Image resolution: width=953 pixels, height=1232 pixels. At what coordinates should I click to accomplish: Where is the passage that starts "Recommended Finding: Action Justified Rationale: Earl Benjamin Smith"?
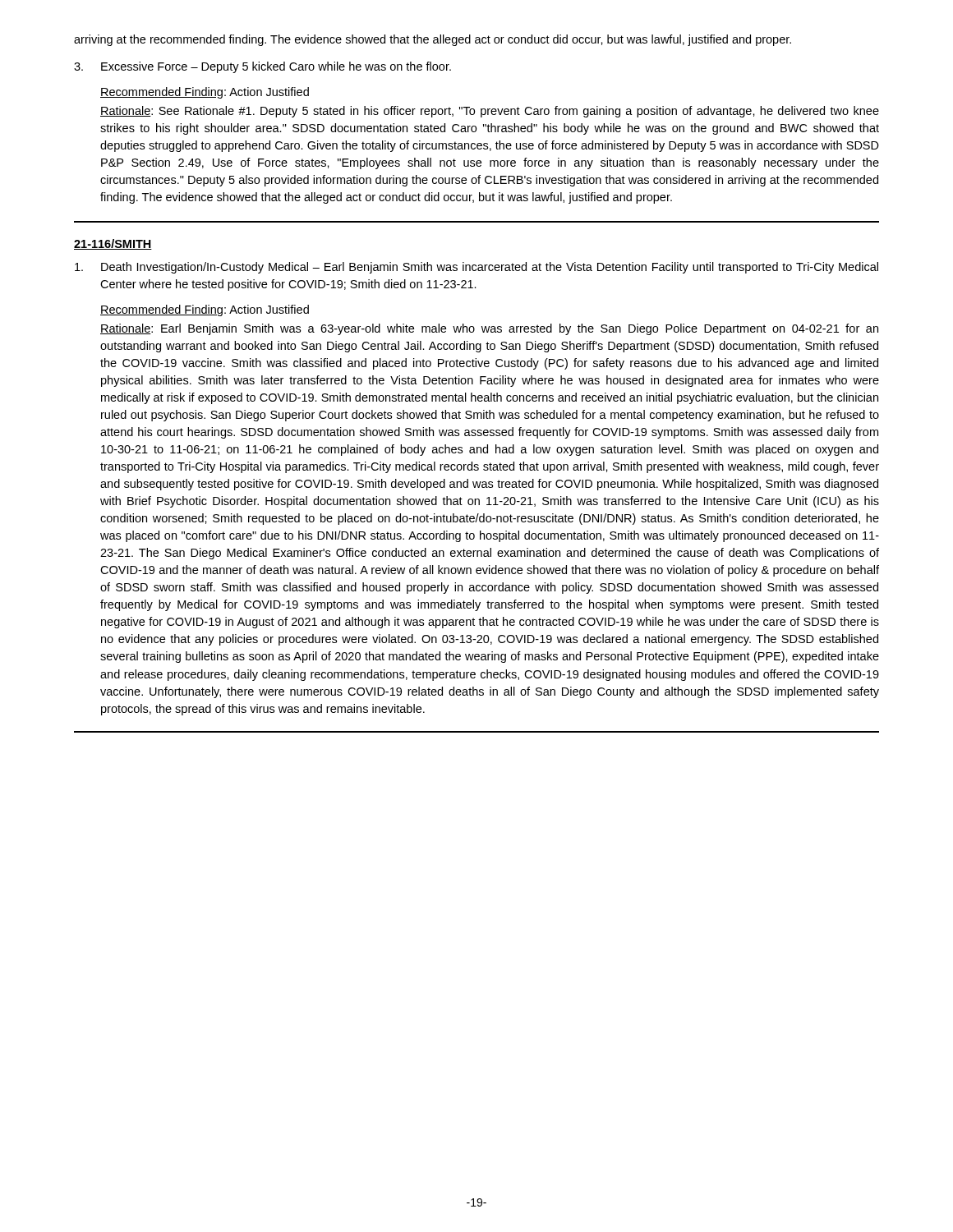point(490,510)
